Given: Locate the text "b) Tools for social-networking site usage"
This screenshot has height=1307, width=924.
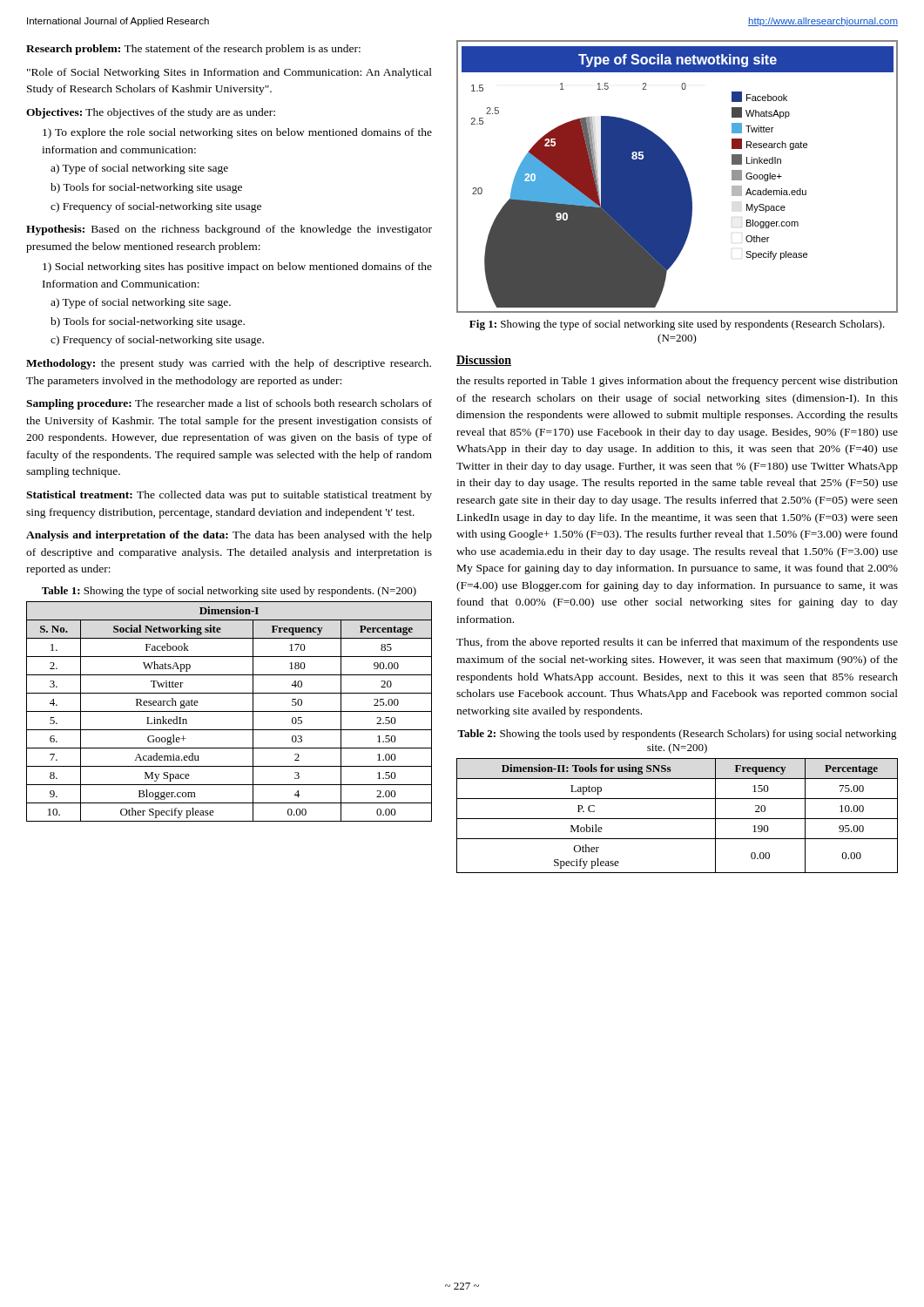Looking at the screenshot, I should [x=147, y=187].
